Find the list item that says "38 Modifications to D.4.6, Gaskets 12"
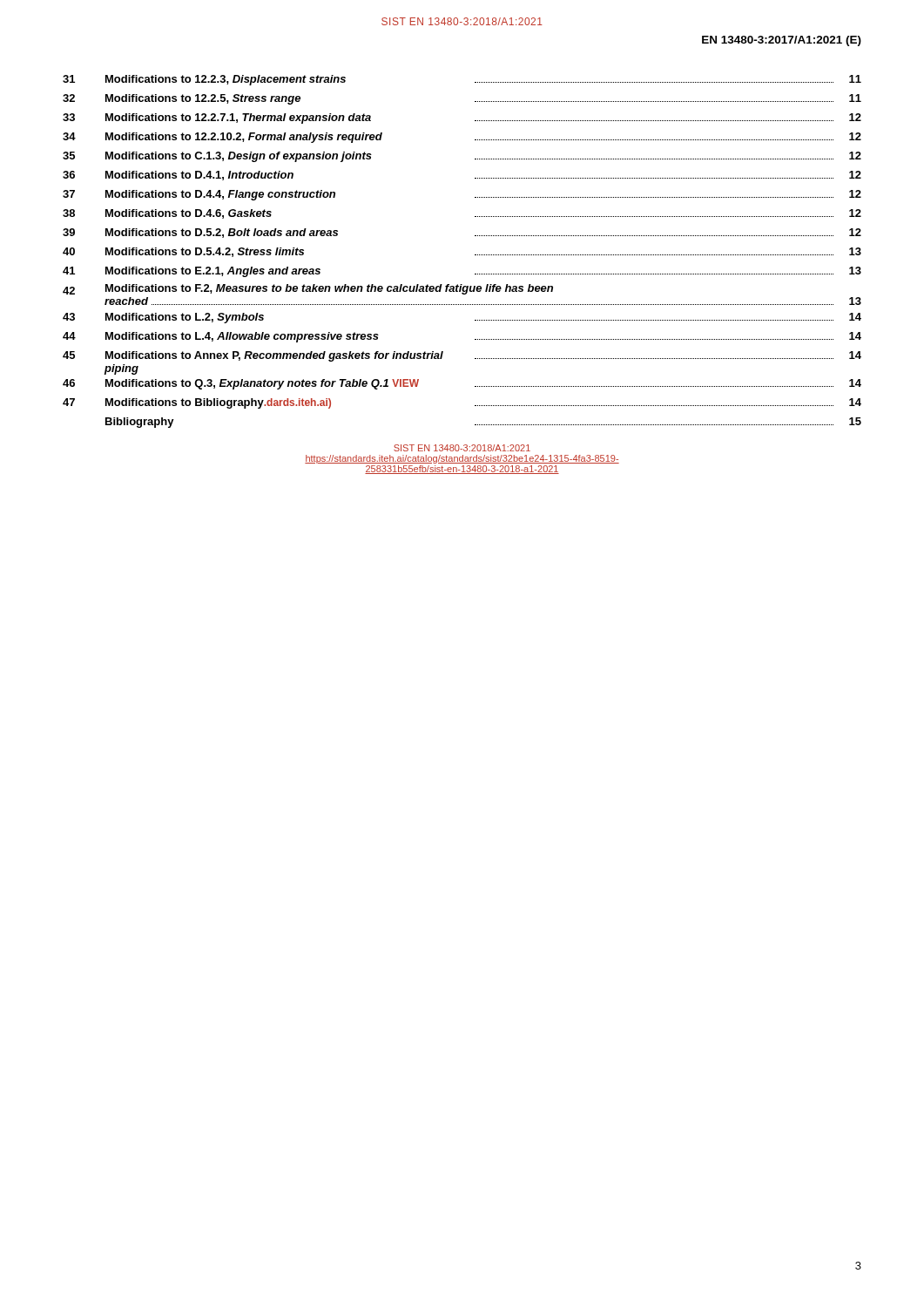The height and width of the screenshot is (1307, 924). click(x=185, y=214)
